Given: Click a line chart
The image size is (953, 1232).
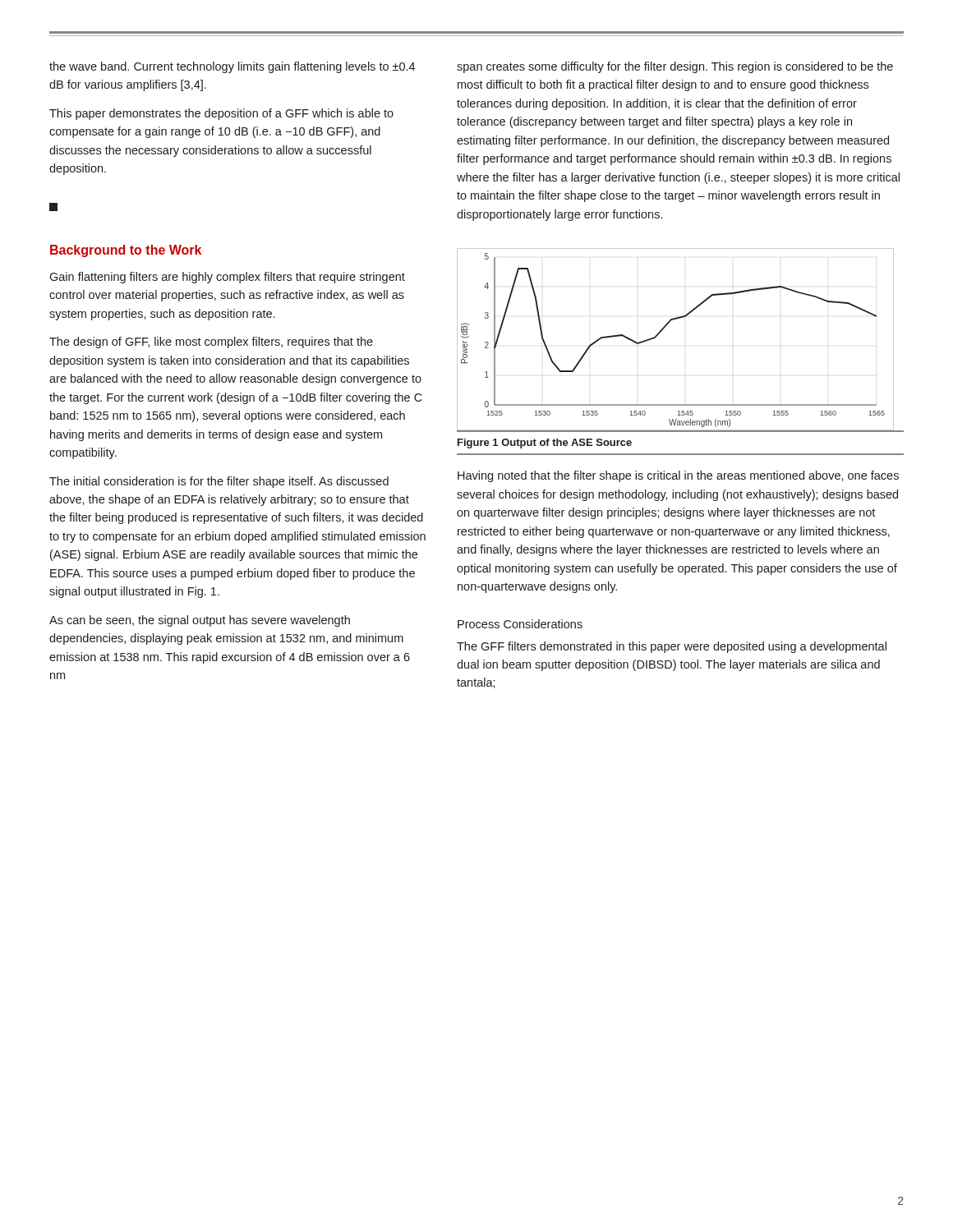Looking at the screenshot, I should click(680, 339).
